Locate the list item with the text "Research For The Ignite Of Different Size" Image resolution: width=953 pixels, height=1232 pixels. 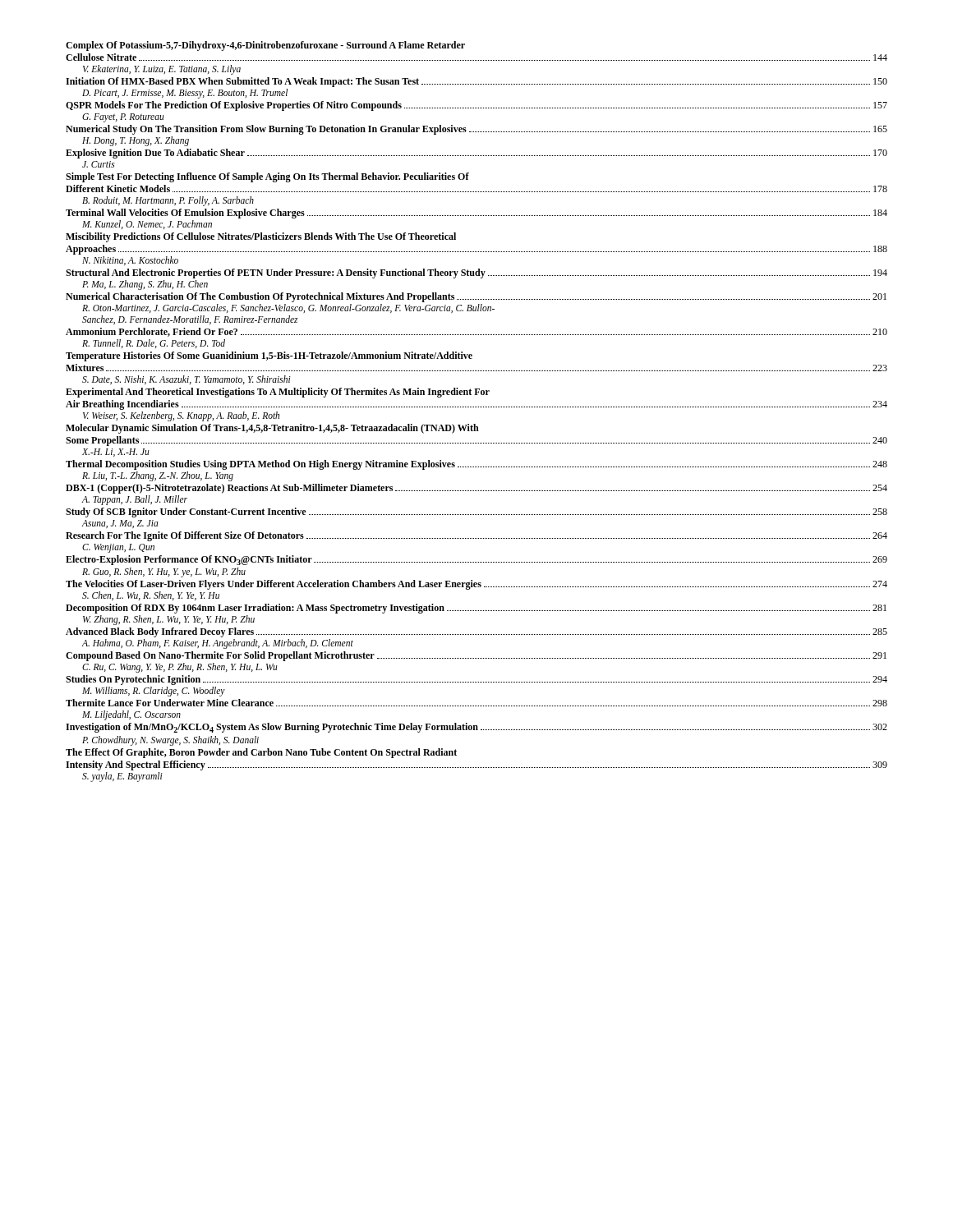(x=476, y=541)
